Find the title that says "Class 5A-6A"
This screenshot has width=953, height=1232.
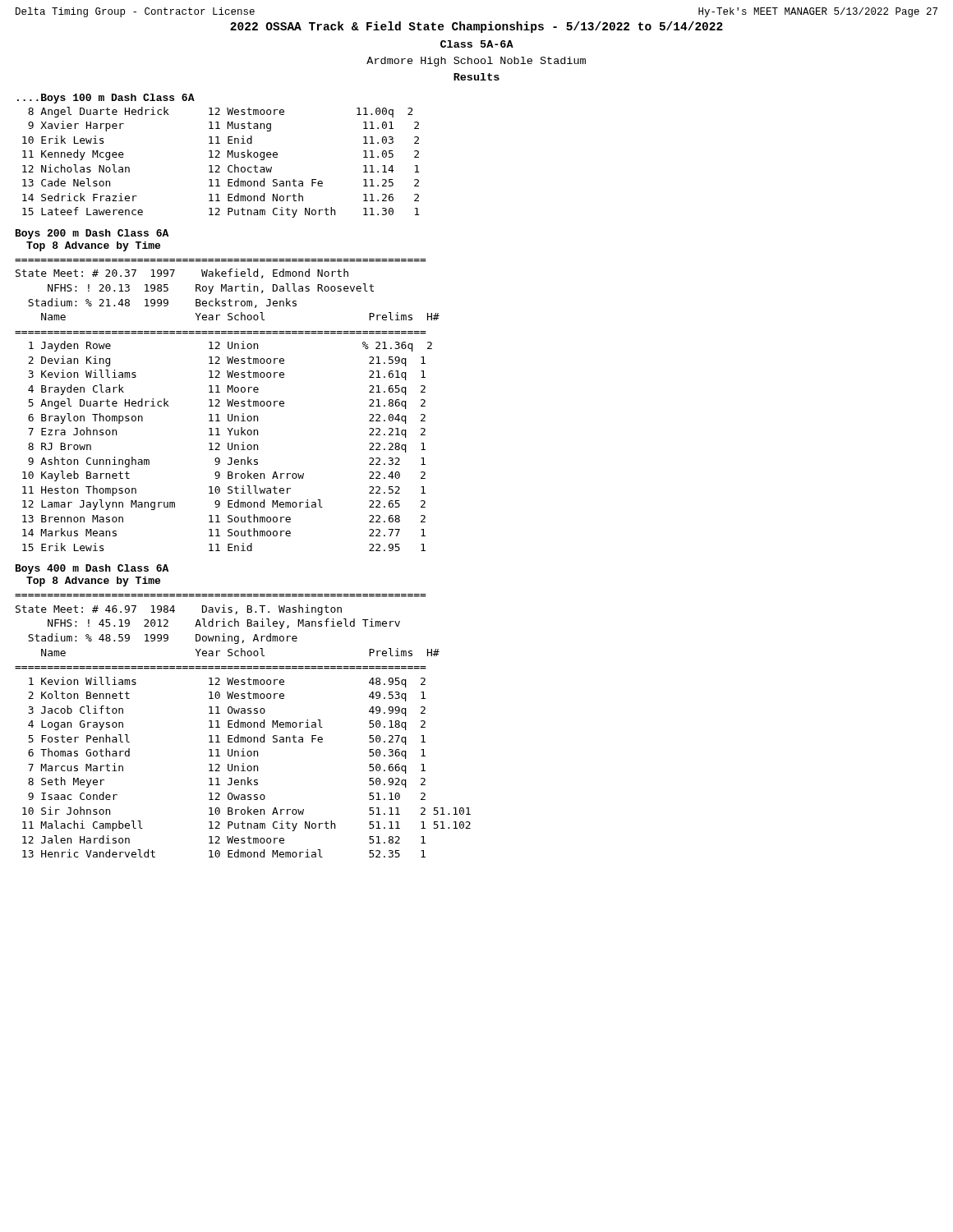point(476,45)
